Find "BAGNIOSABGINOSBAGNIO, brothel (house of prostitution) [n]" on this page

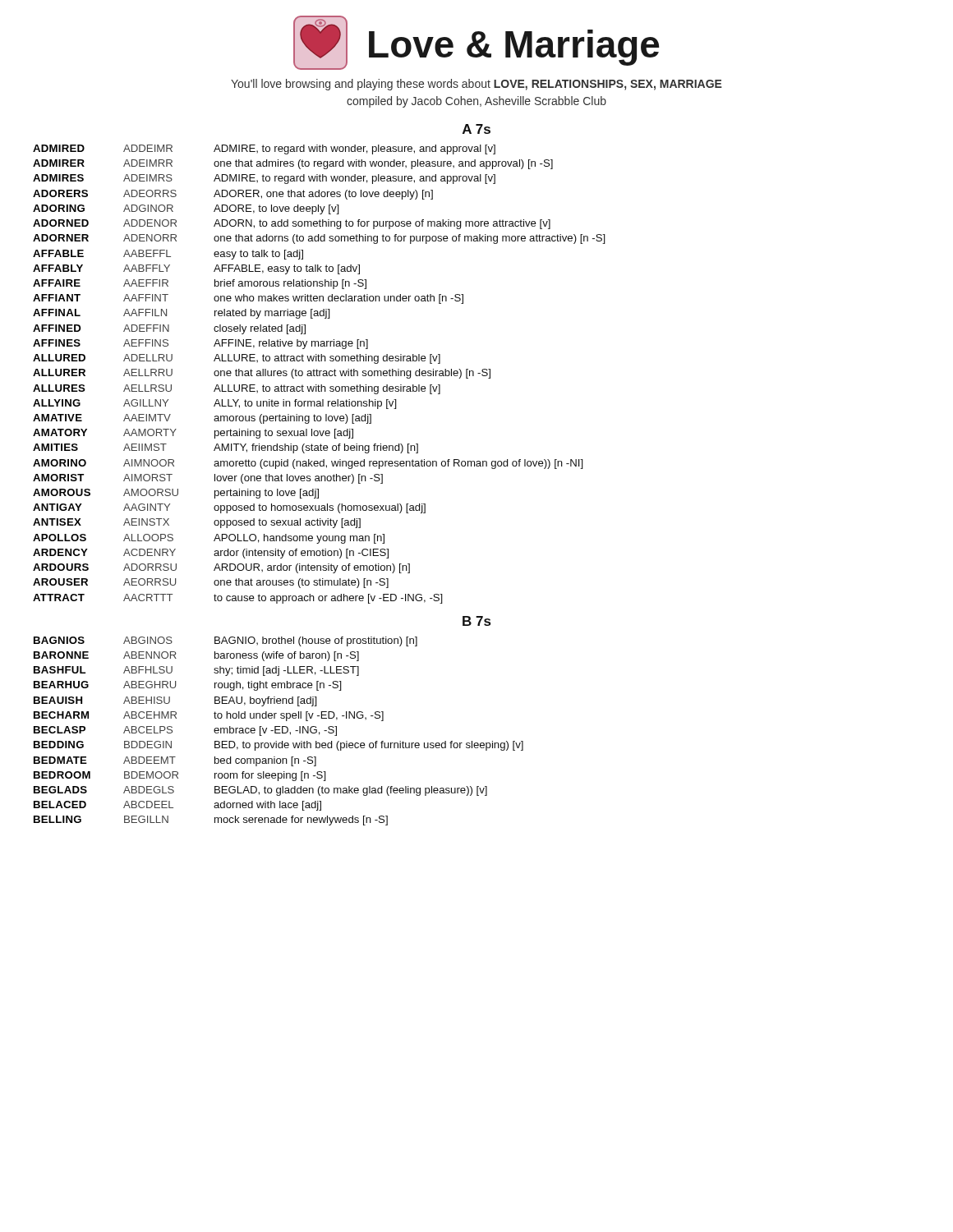226,641
